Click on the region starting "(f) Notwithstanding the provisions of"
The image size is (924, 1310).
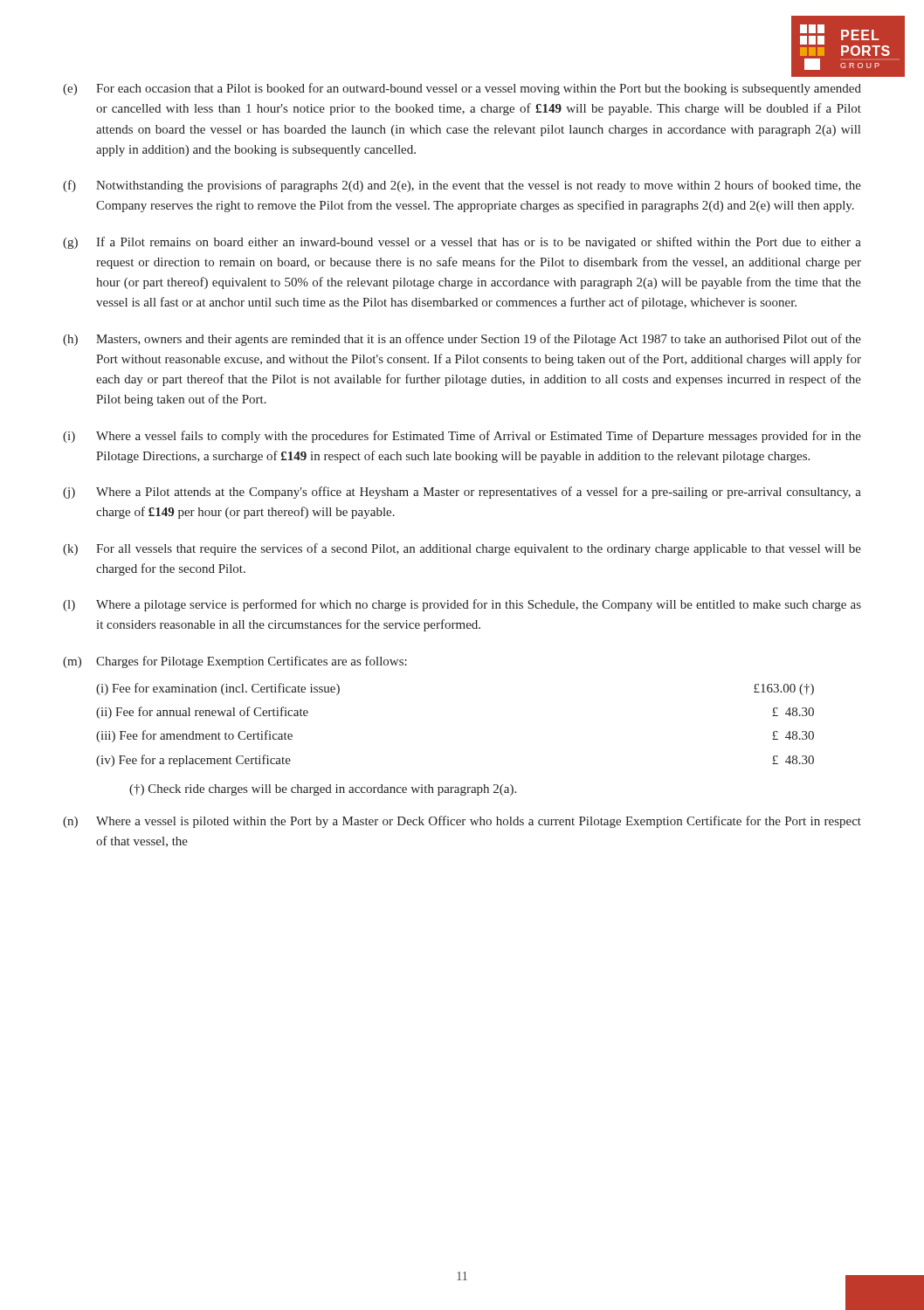(462, 196)
